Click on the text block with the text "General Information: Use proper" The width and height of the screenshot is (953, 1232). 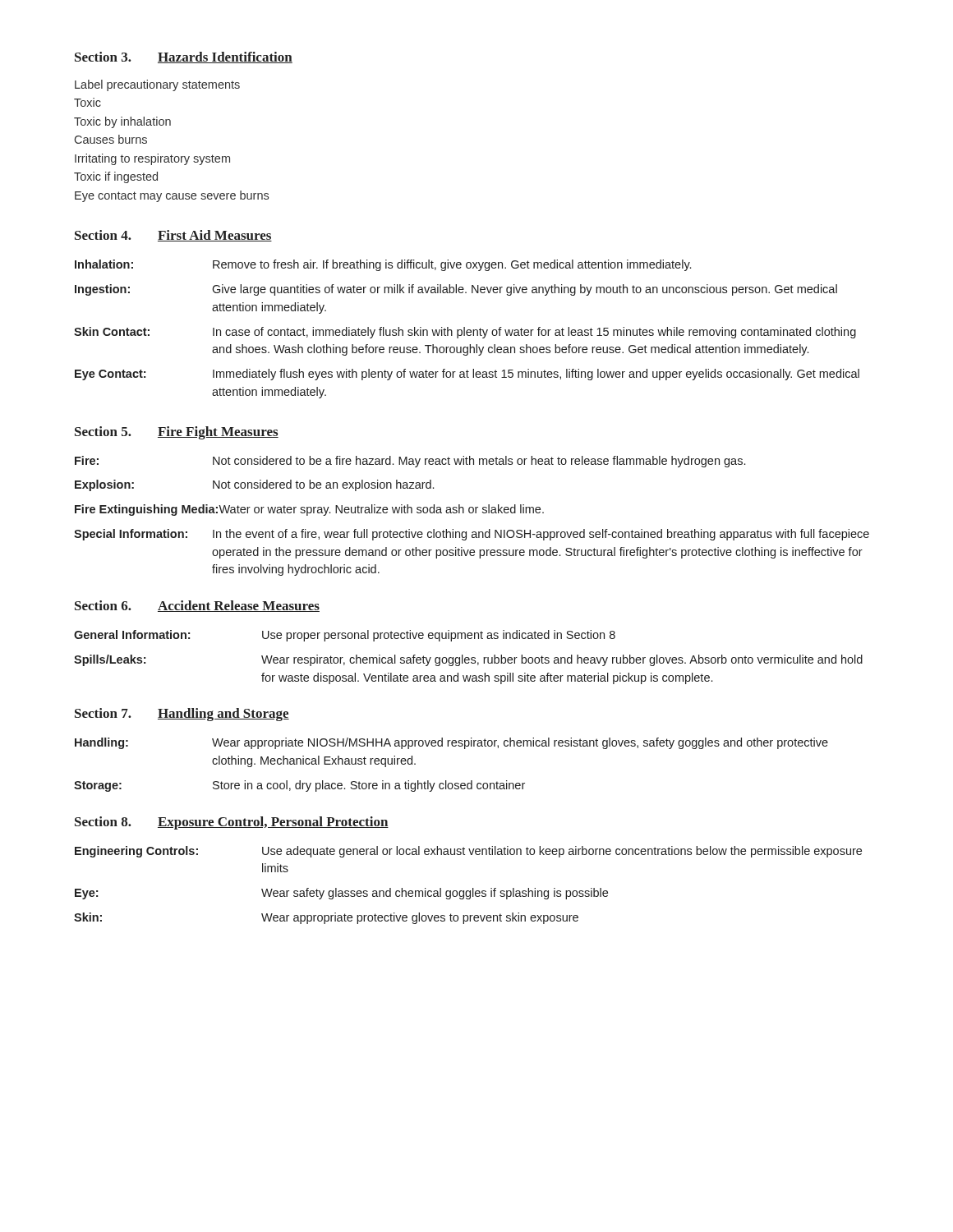click(x=476, y=658)
